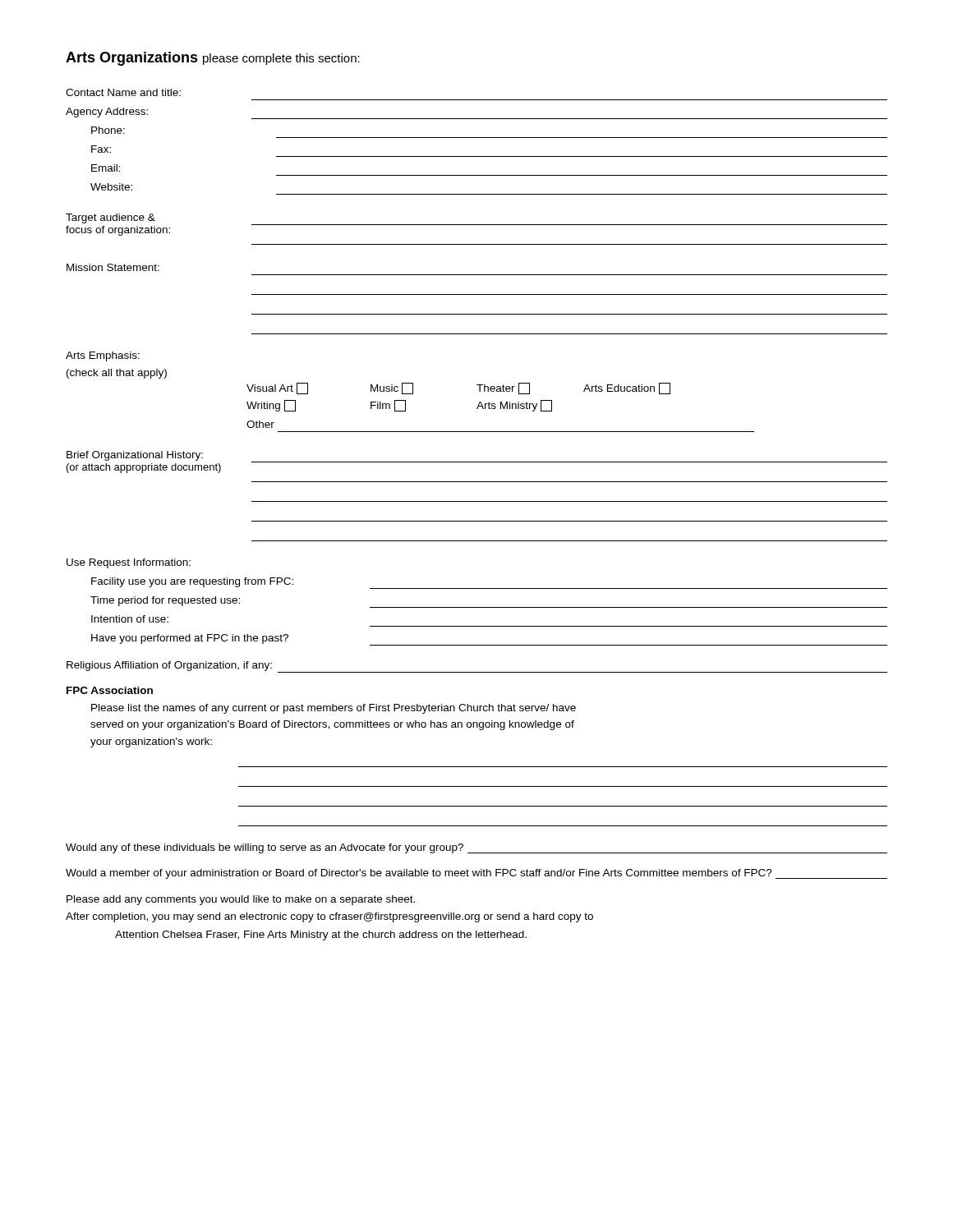
Task: Find the text block containing "Use Request Information: Facility use you"
Action: point(476,601)
